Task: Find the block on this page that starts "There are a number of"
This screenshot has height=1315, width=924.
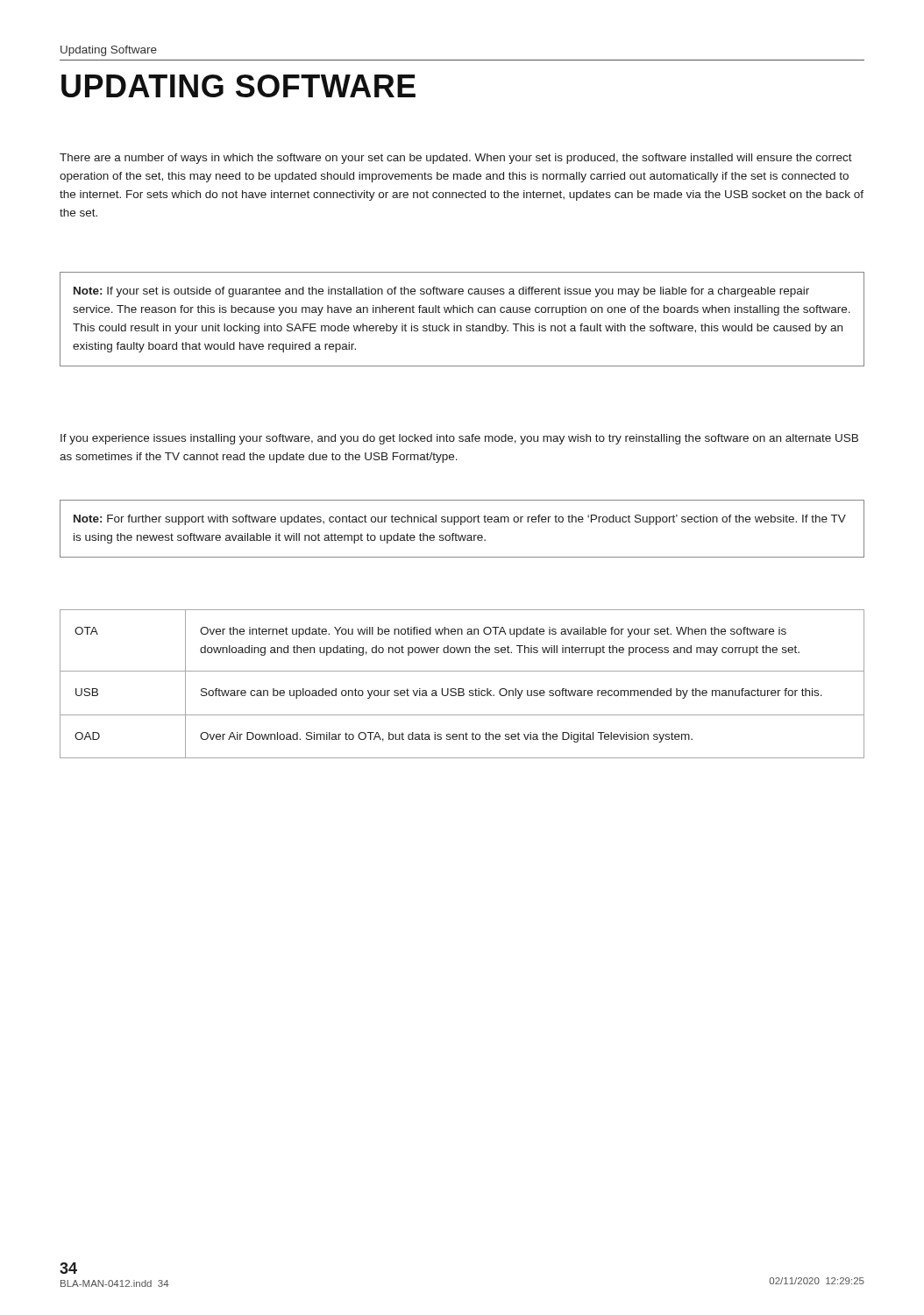Action: pyautogui.click(x=462, y=185)
